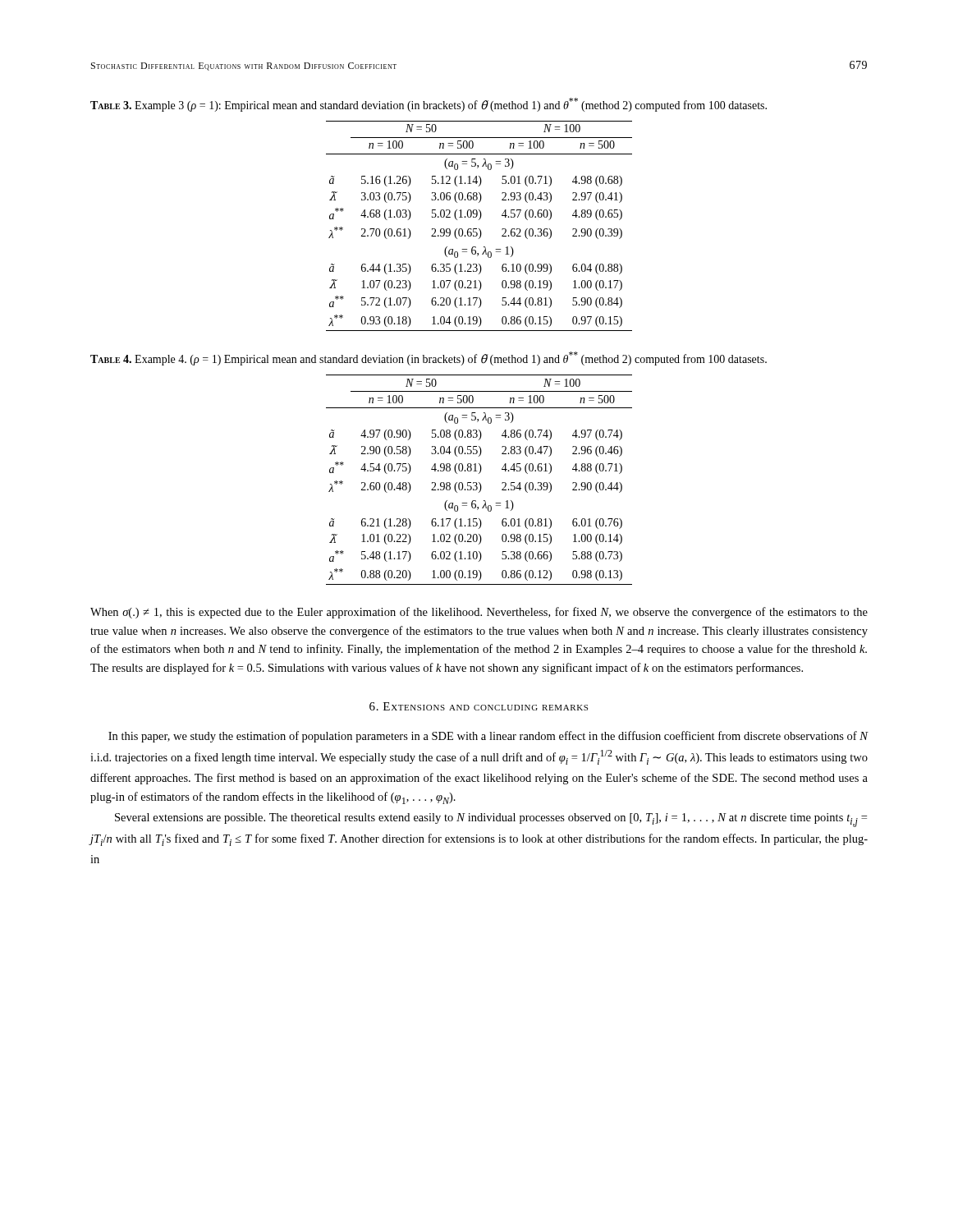Click on the table containing "5.88 (0.73)"
958x1232 pixels.
click(479, 480)
